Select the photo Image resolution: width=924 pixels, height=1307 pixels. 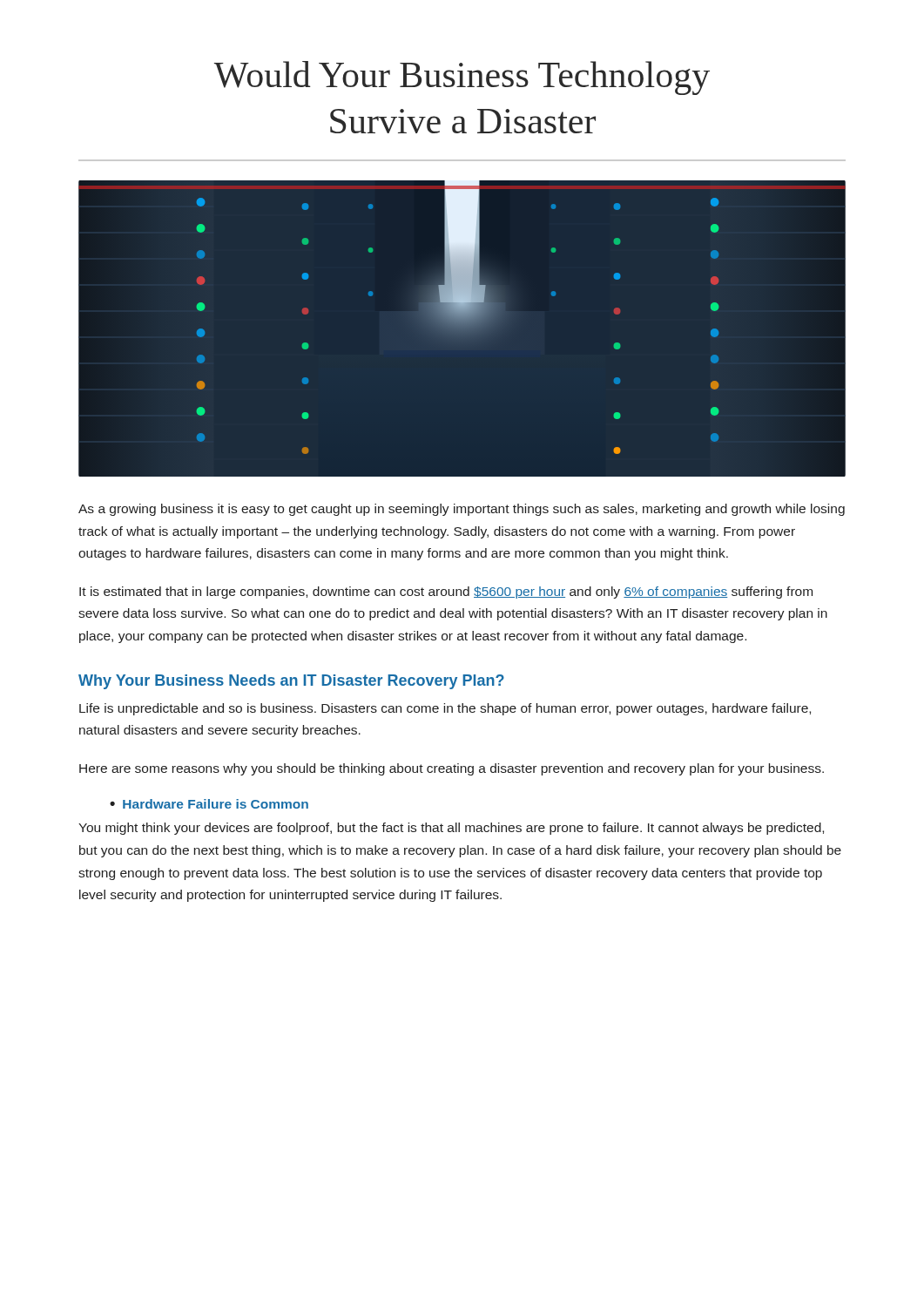click(462, 329)
